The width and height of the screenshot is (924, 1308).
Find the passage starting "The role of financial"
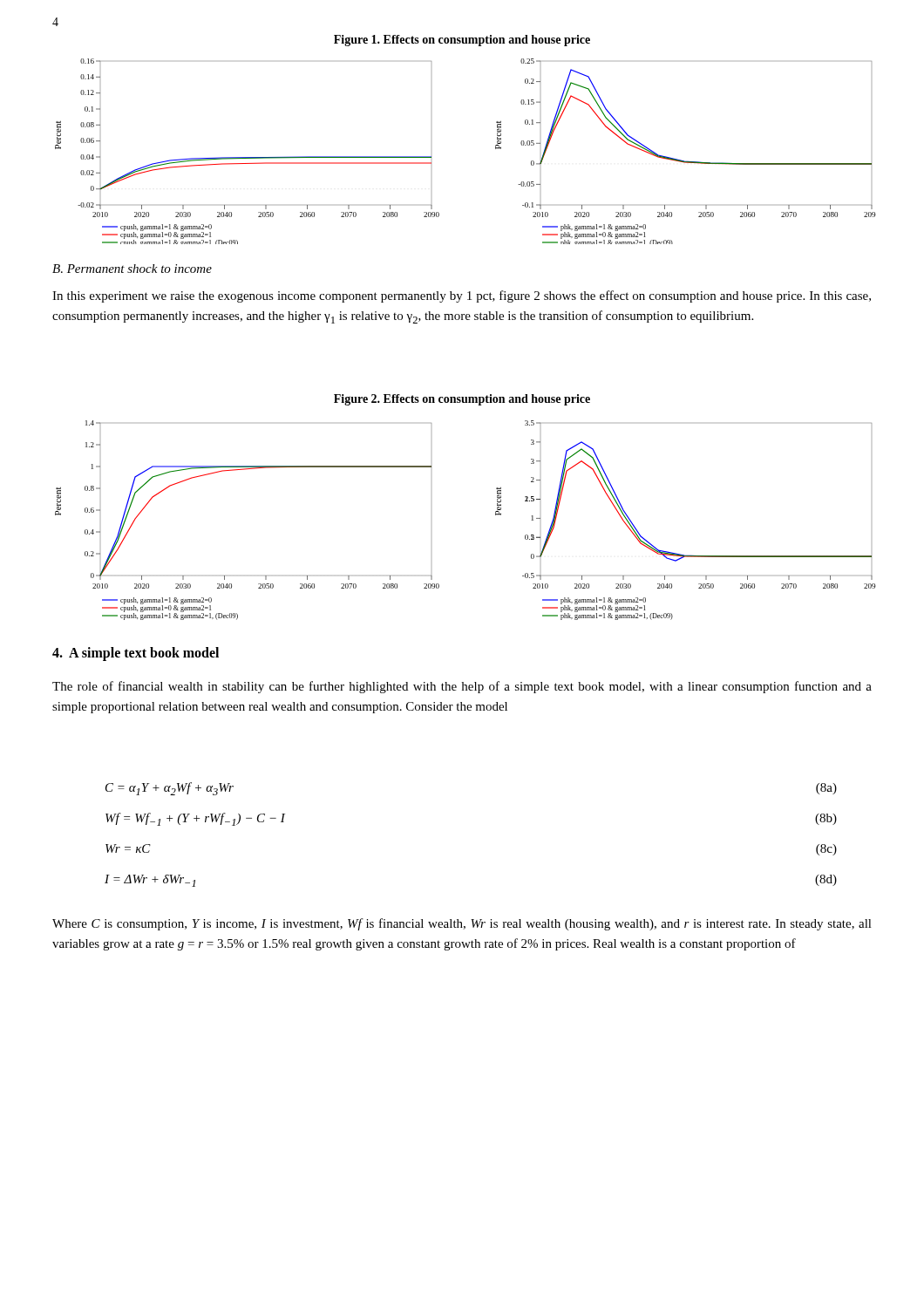[x=462, y=696]
